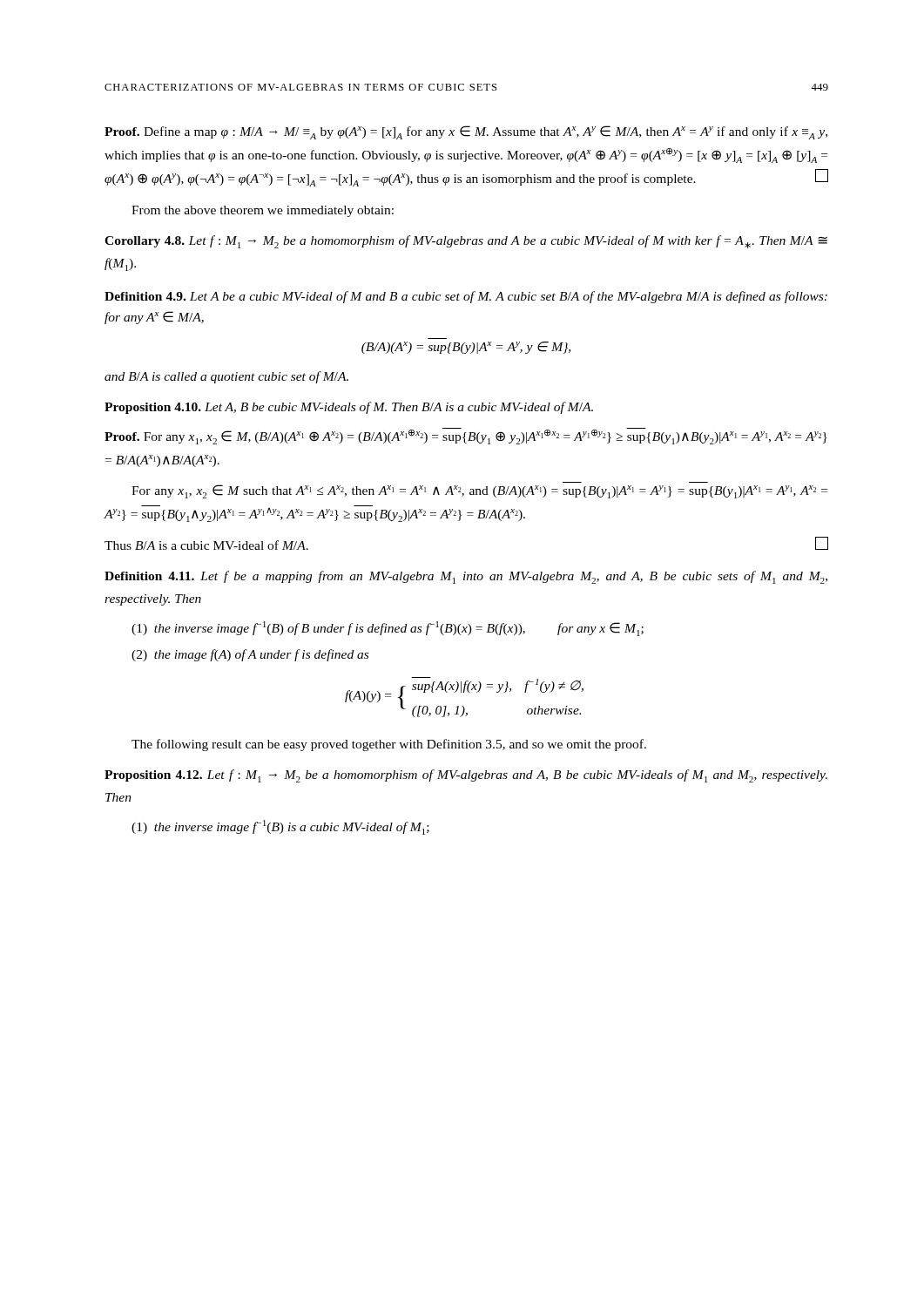Point to the formula beginning "(B/A)(Ax) = sup{B(y)|Ax ="
The image size is (924, 1307).
click(x=466, y=346)
